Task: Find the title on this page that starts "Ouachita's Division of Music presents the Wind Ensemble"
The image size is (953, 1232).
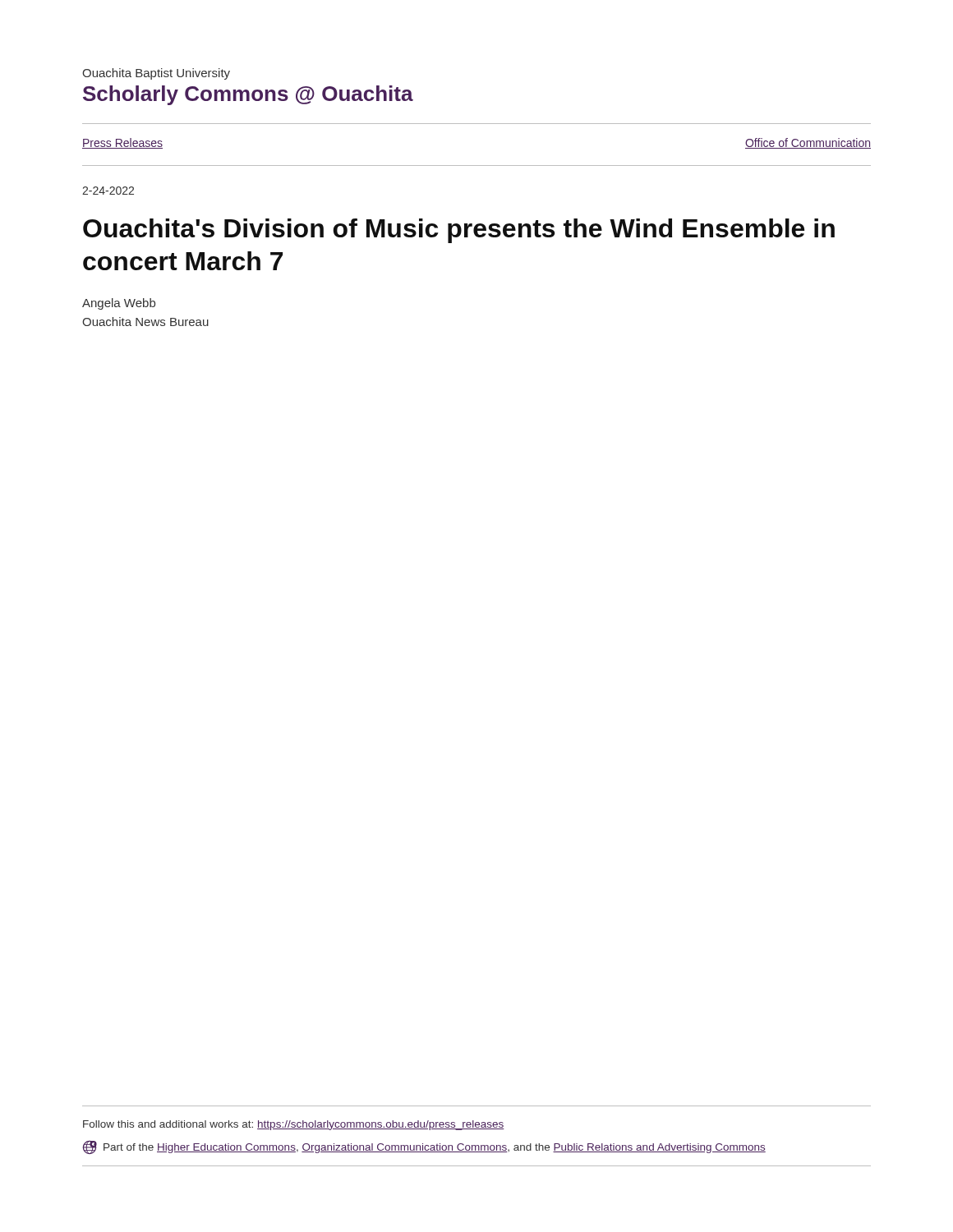Action: coord(459,245)
